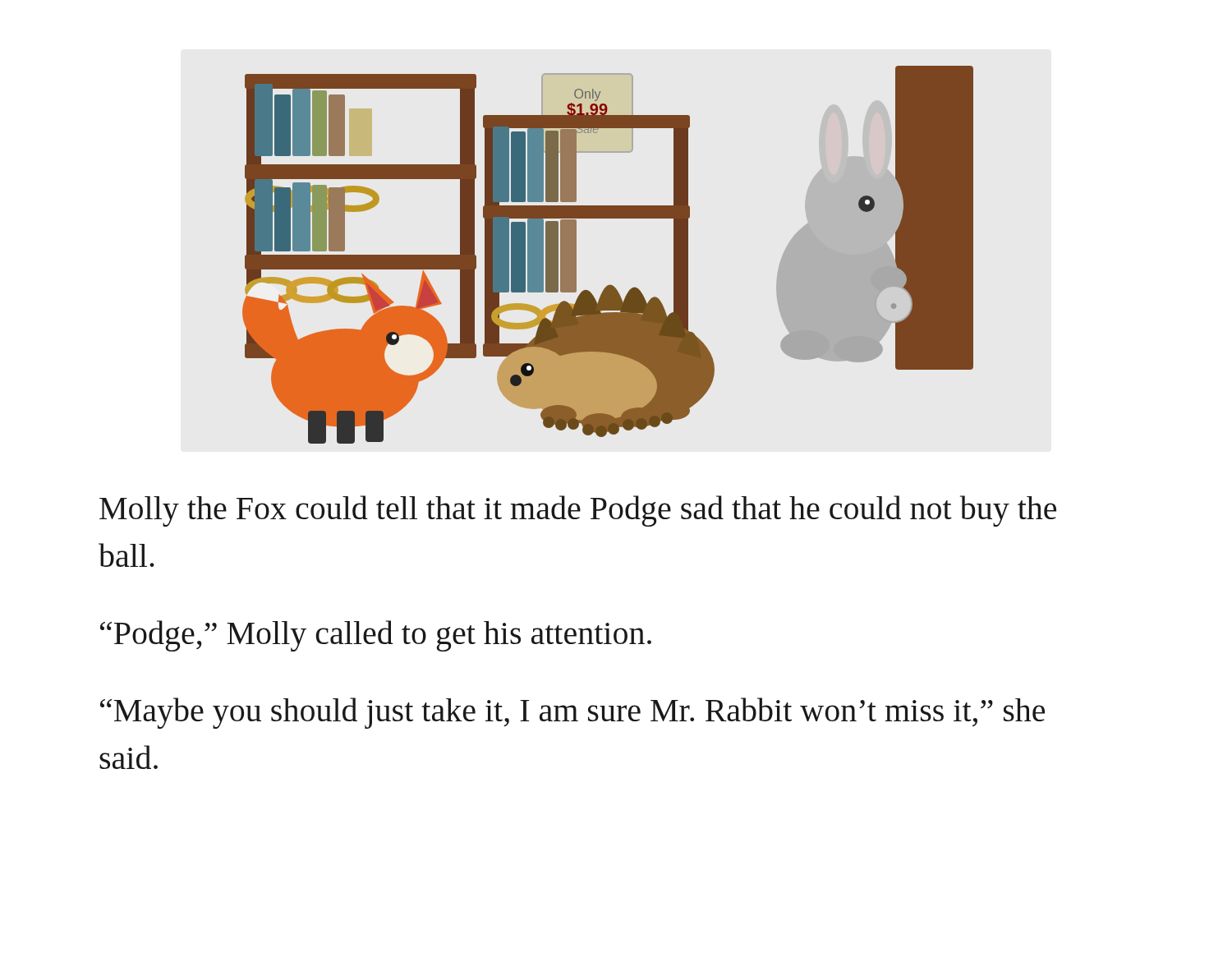The height and width of the screenshot is (953, 1232).
Task: Navigate to the text starting "Molly the Fox could tell that it made"
Action: click(578, 532)
